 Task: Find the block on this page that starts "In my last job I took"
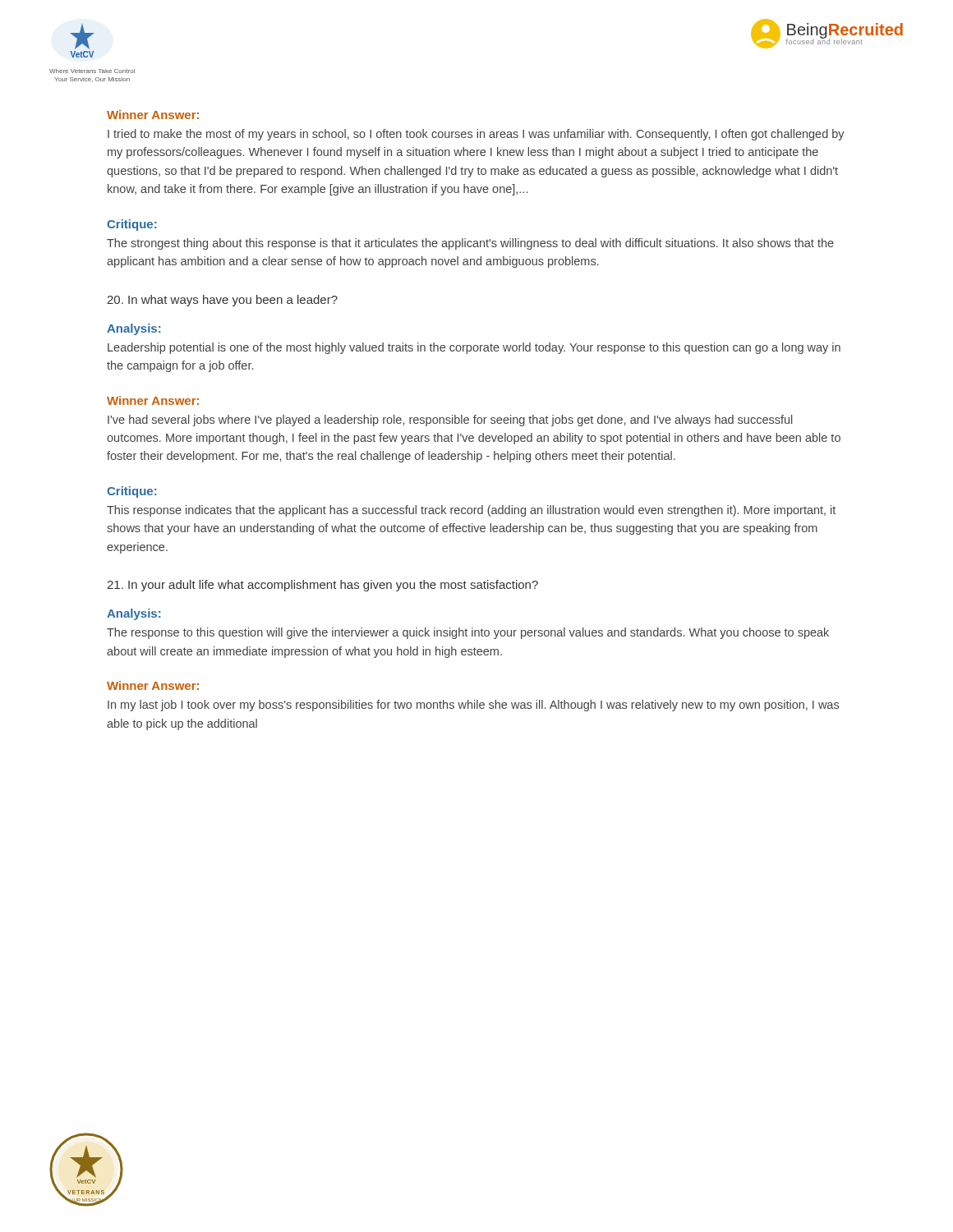(x=473, y=714)
